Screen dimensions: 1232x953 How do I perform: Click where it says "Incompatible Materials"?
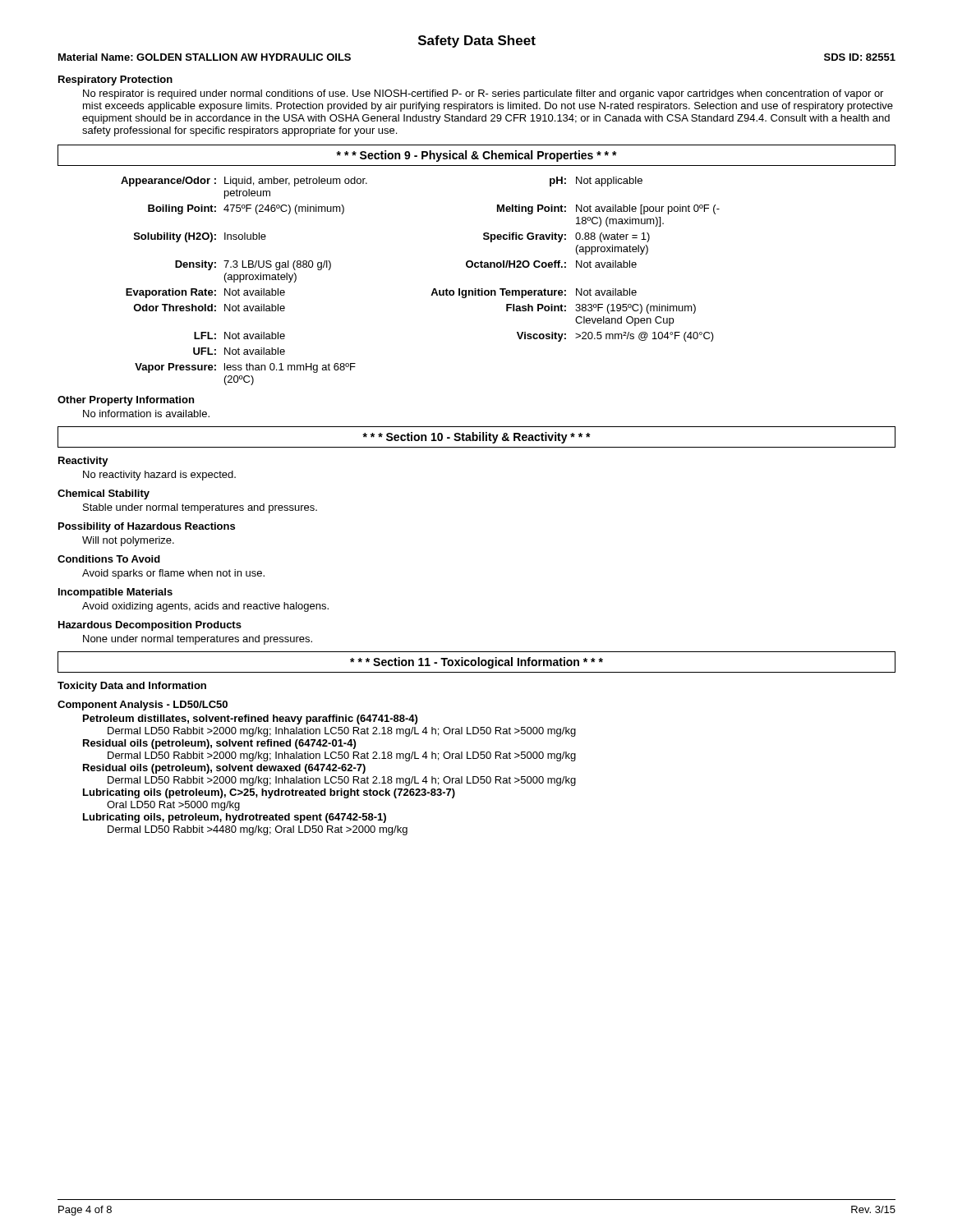115,592
